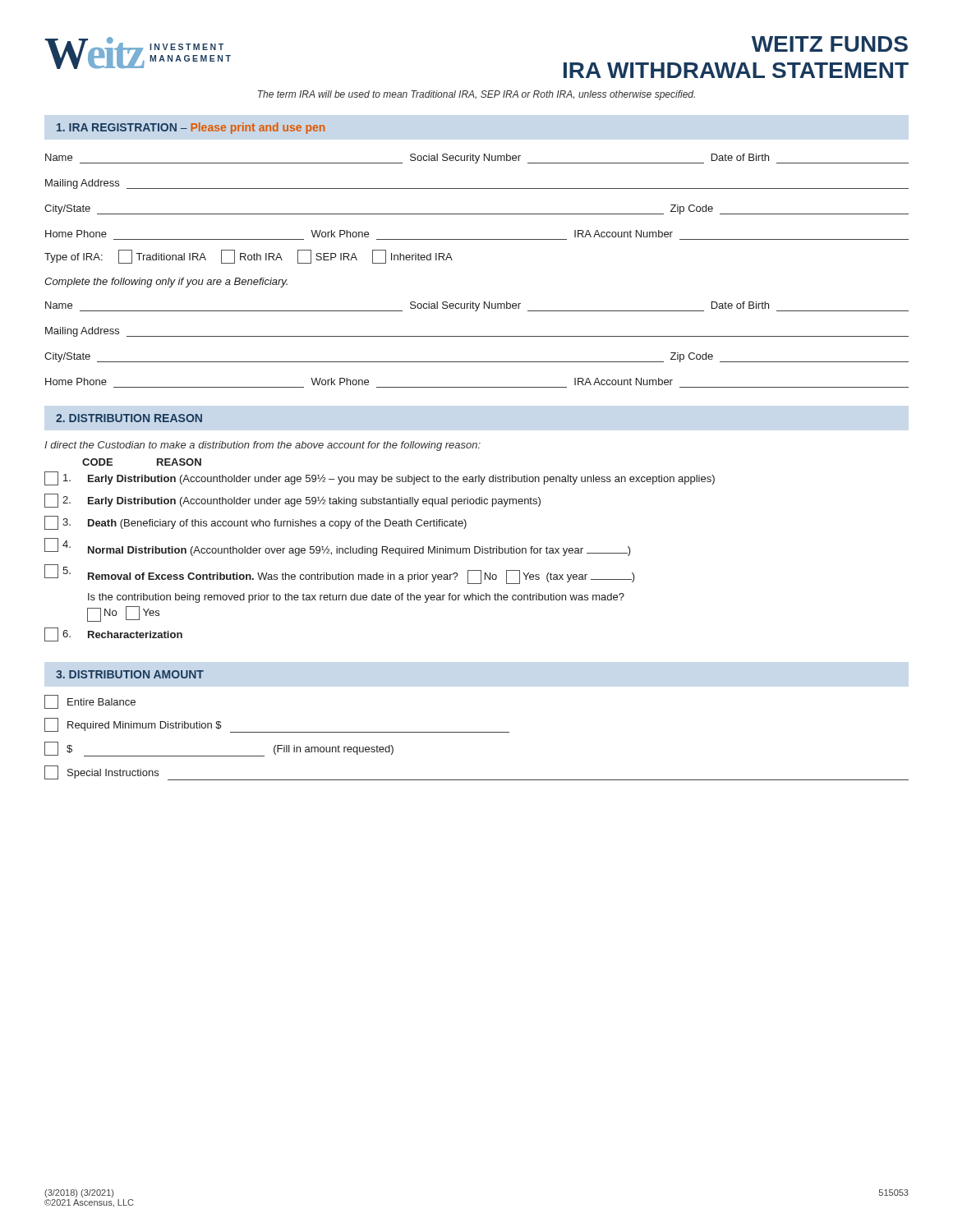Image resolution: width=953 pixels, height=1232 pixels.
Task: Select the passage starting "3. DISTRIBUTION AMOUNT"
Action: click(130, 674)
